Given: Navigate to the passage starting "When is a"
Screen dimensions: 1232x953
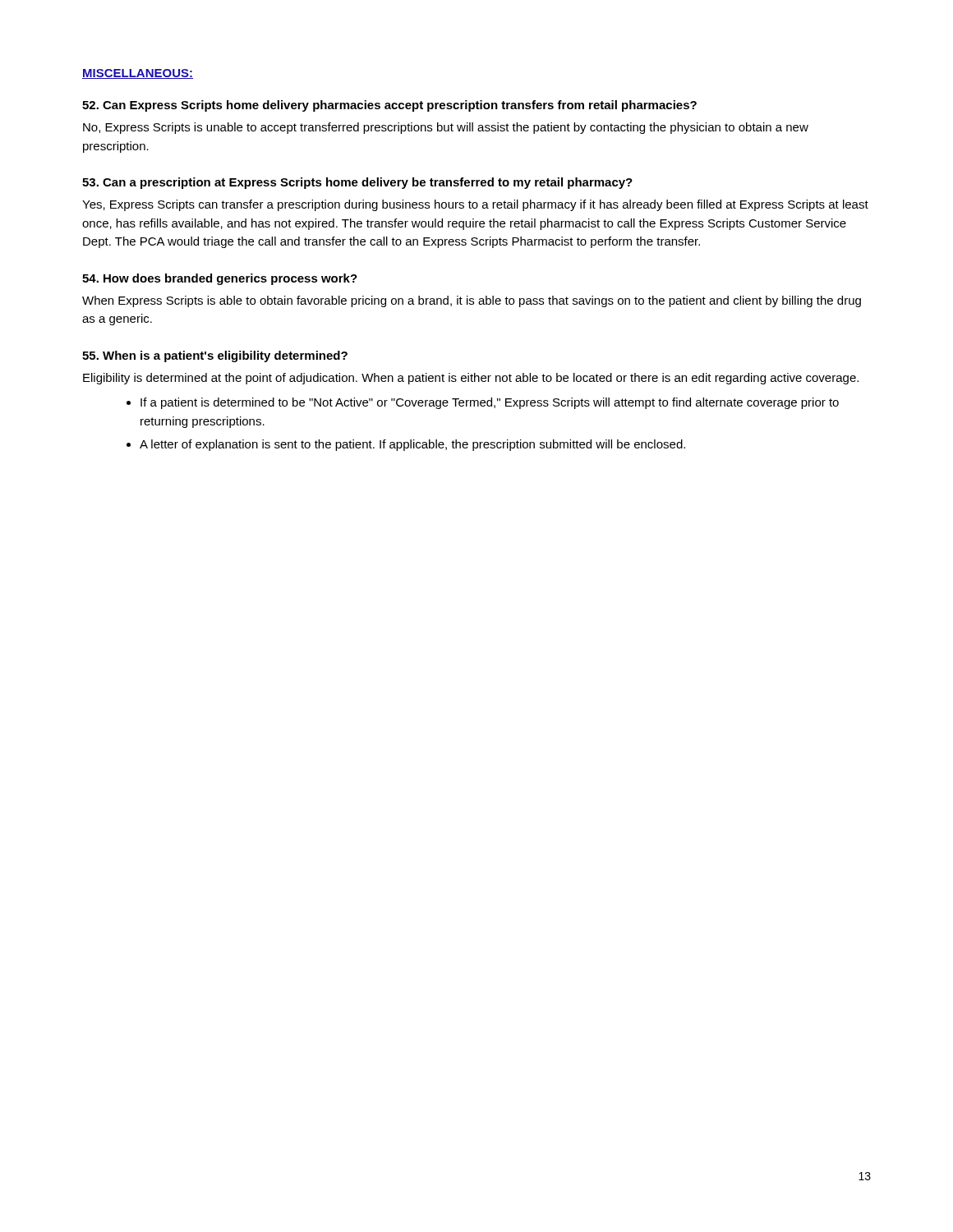Looking at the screenshot, I should pos(476,400).
